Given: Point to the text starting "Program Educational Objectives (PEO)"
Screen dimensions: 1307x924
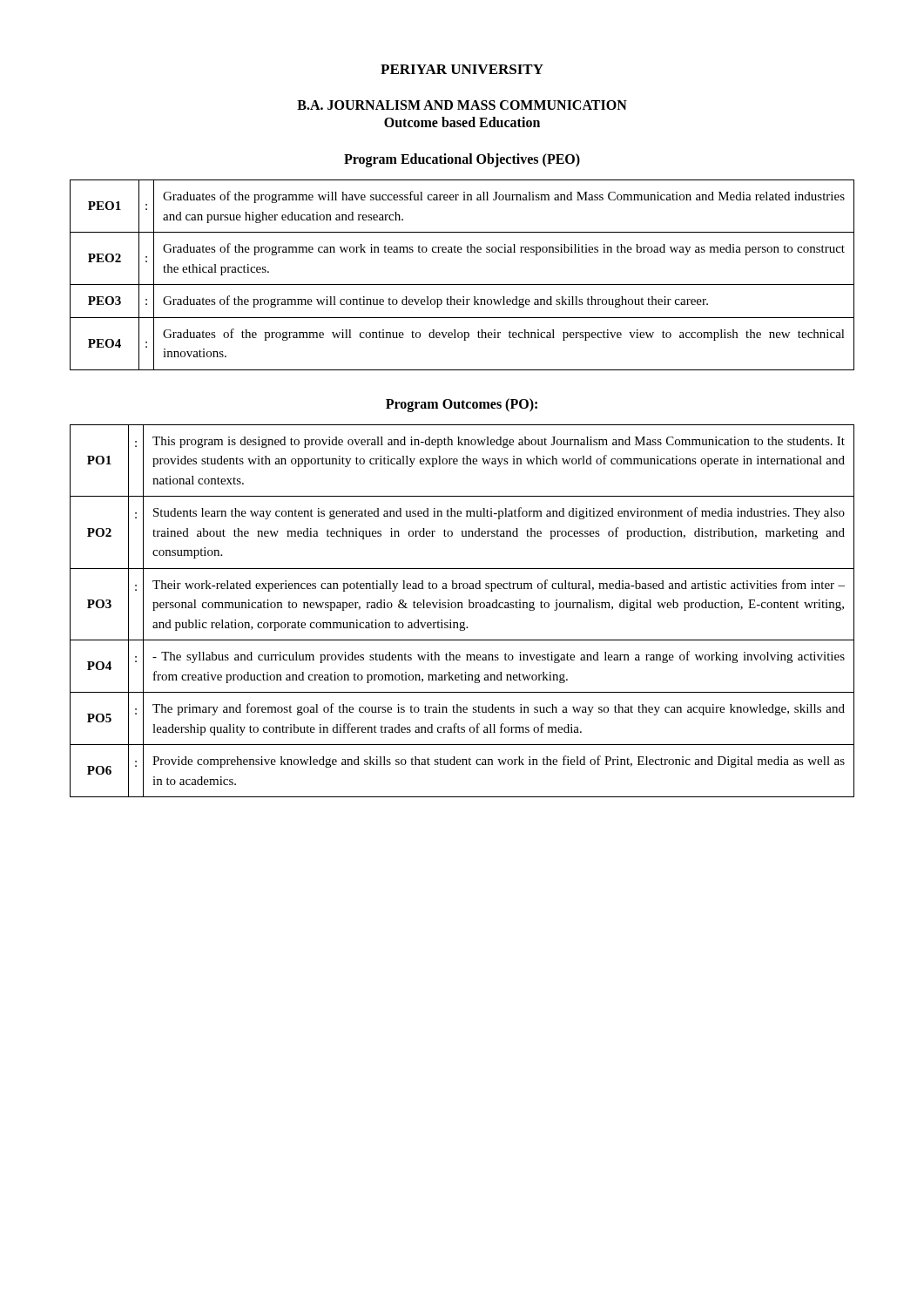Looking at the screenshot, I should click(x=462, y=159).
